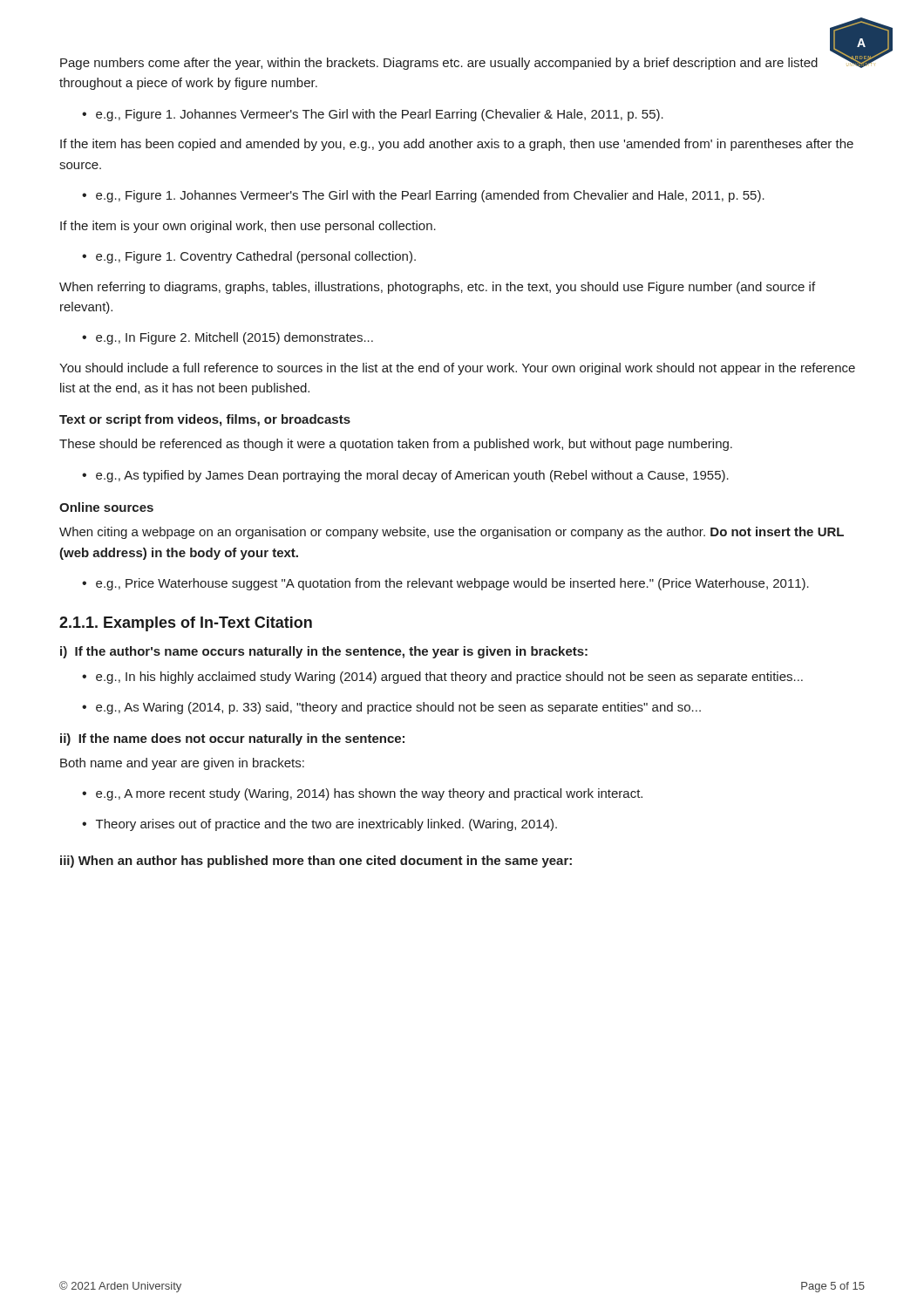Locate the block of text that opens with "Theory arises out of"

(x=327, y=823)
